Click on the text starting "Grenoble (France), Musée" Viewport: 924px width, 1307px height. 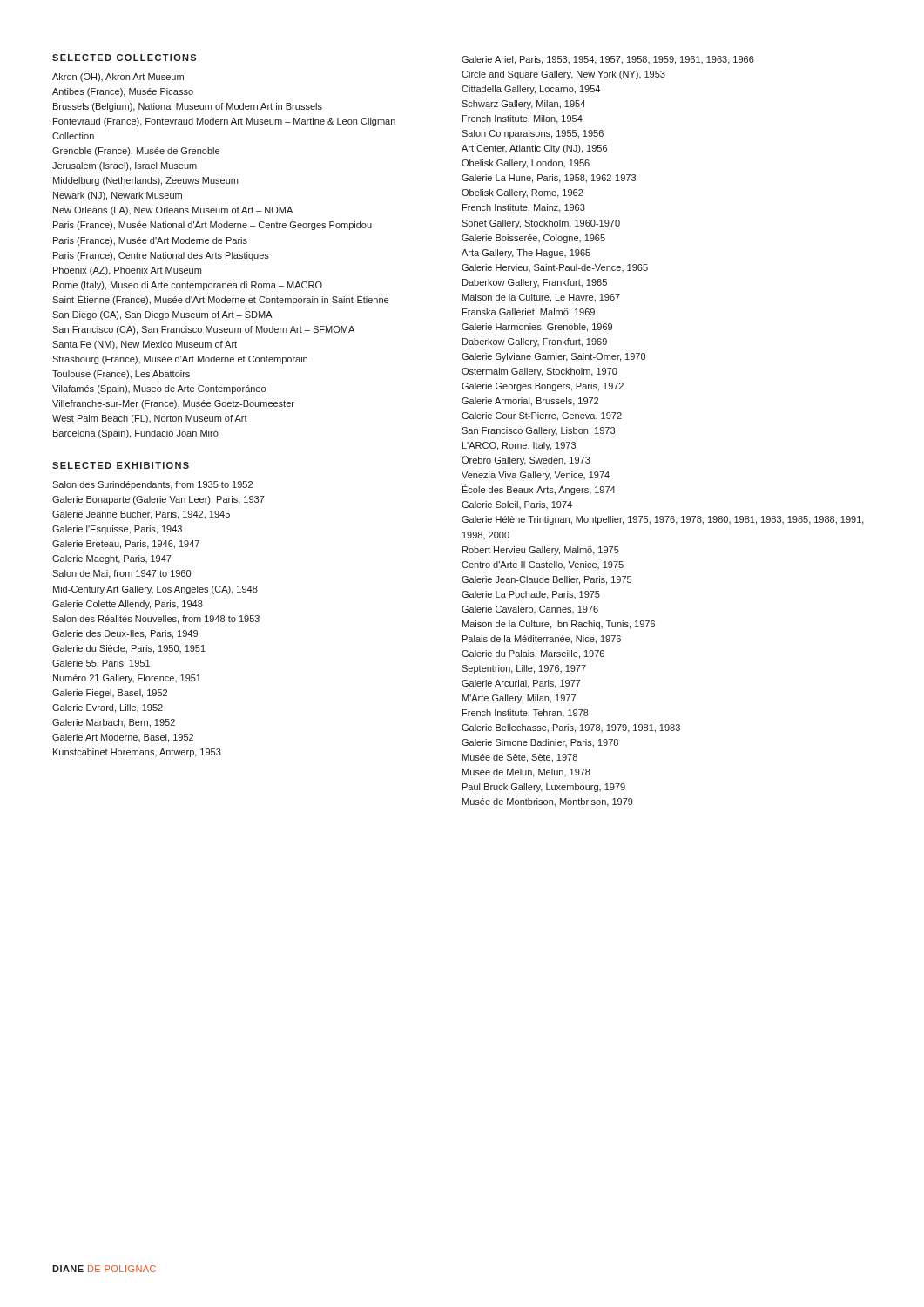pos(136,151)
